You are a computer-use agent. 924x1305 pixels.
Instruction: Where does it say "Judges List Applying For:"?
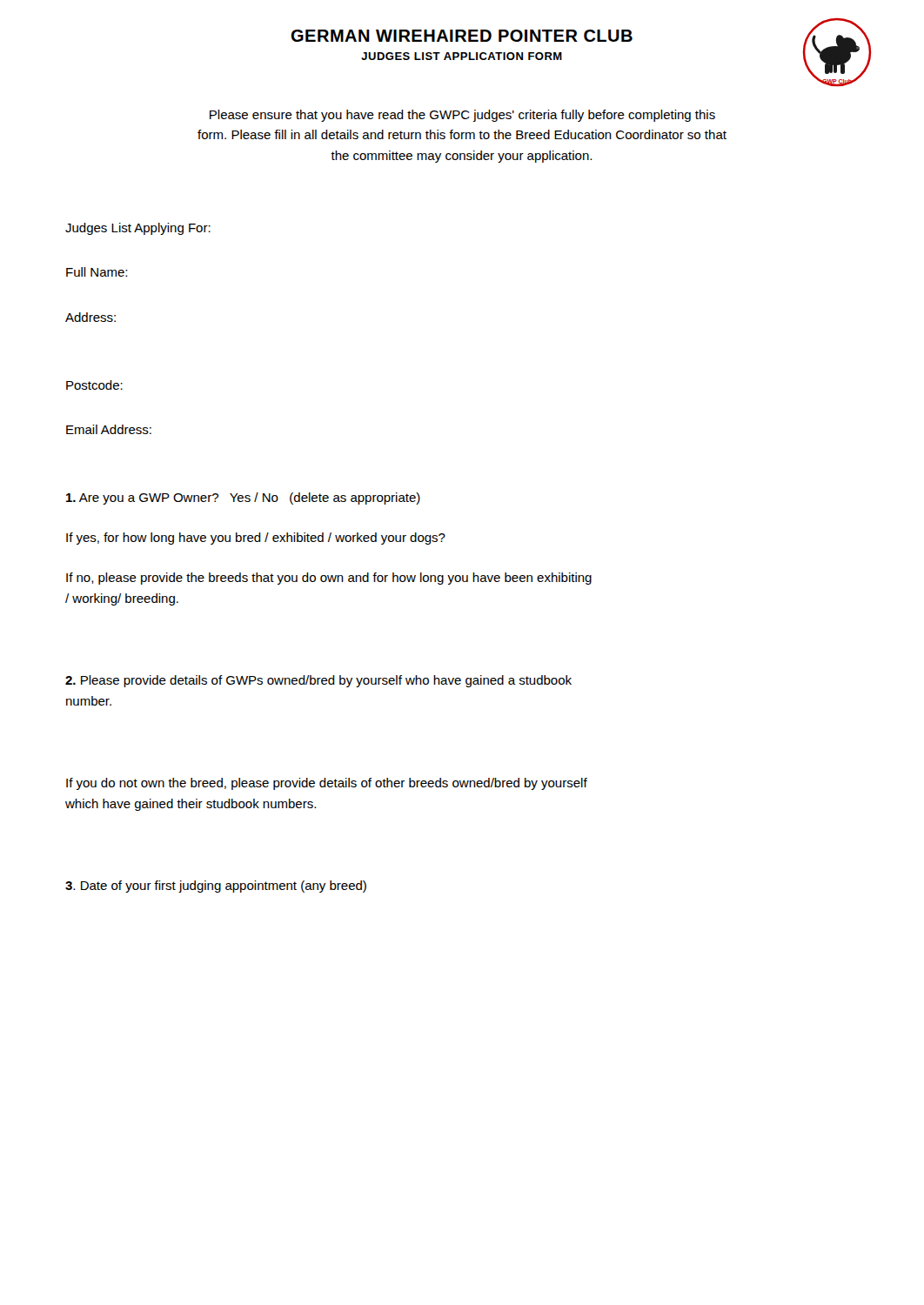(138, 228)
